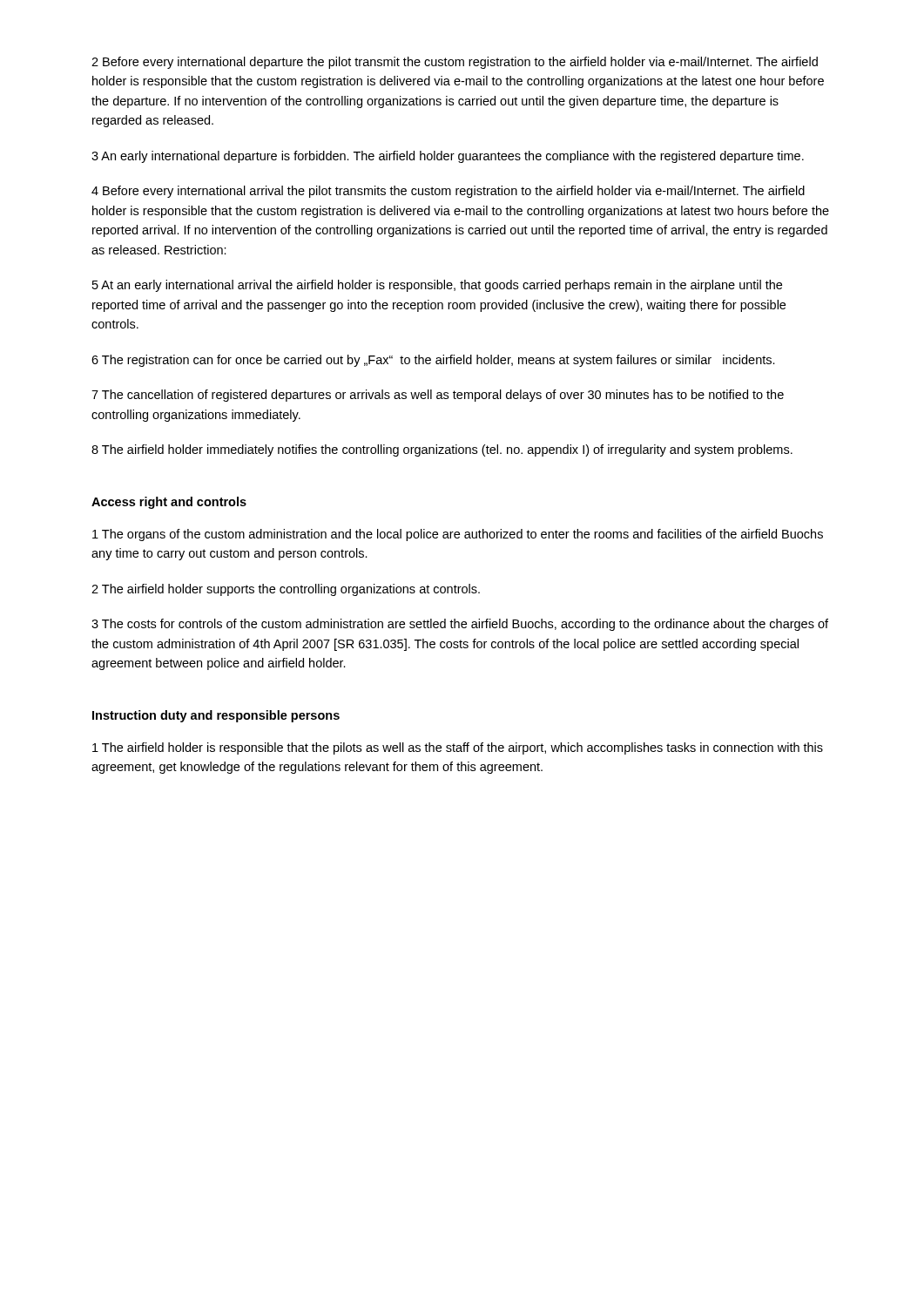Locate the element starting "3 An early international departure is"
The image size is (924, 1307).
(x=448, y=156)
